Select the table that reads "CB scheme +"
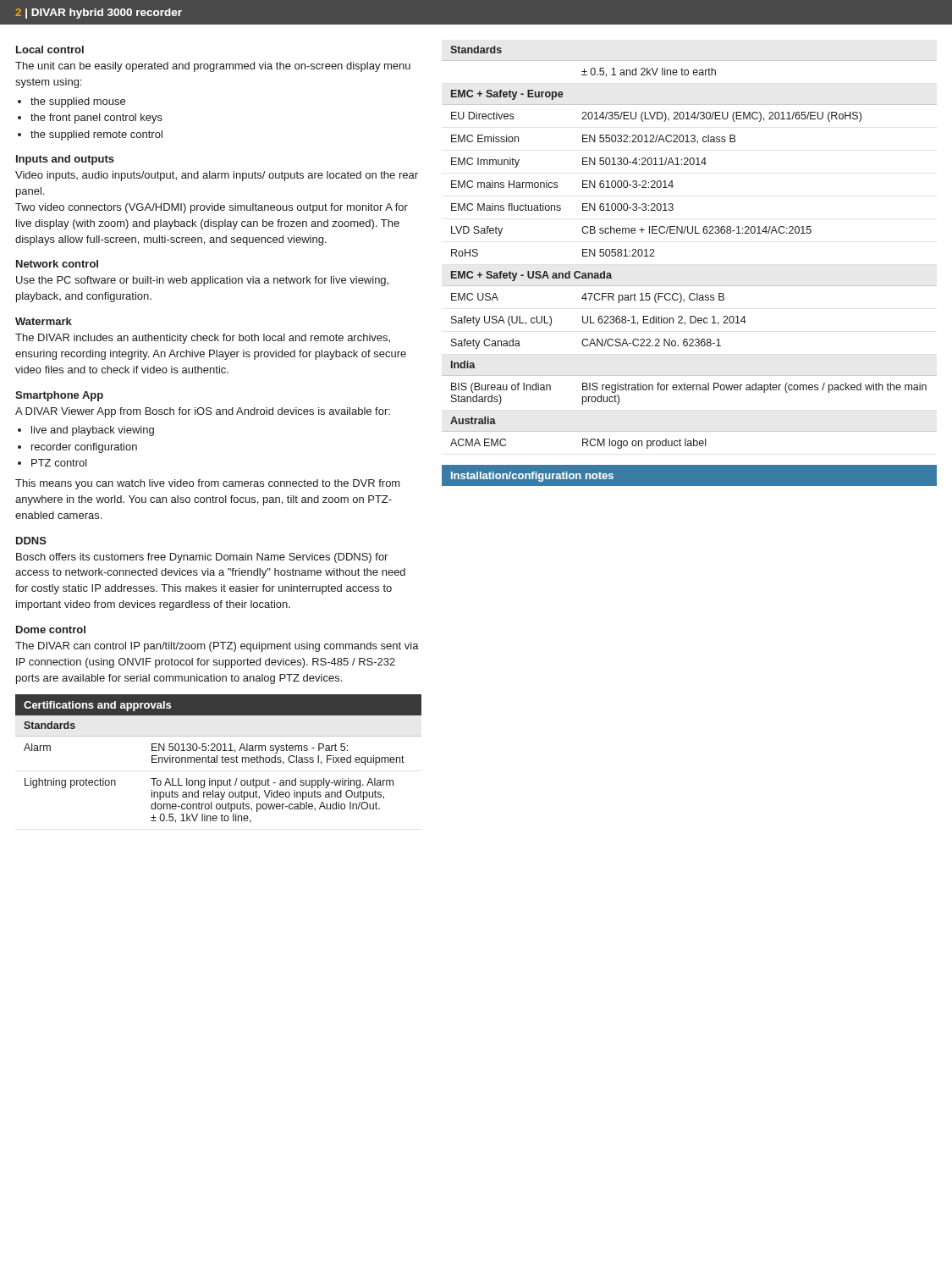 pos(689,247)
